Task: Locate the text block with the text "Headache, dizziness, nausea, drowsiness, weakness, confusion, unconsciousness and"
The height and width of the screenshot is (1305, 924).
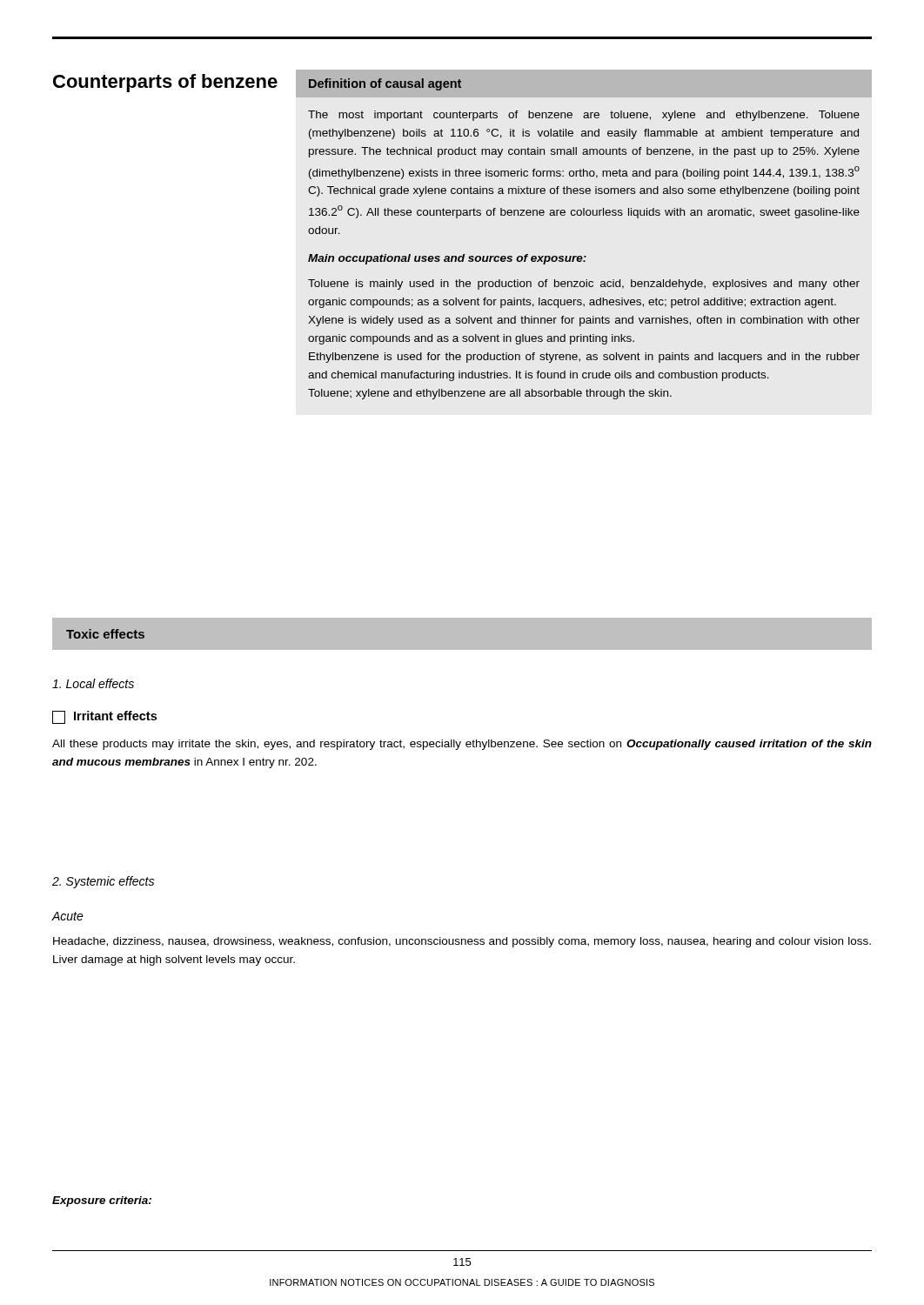Action: pyautogui.click(x=462, y=950)
